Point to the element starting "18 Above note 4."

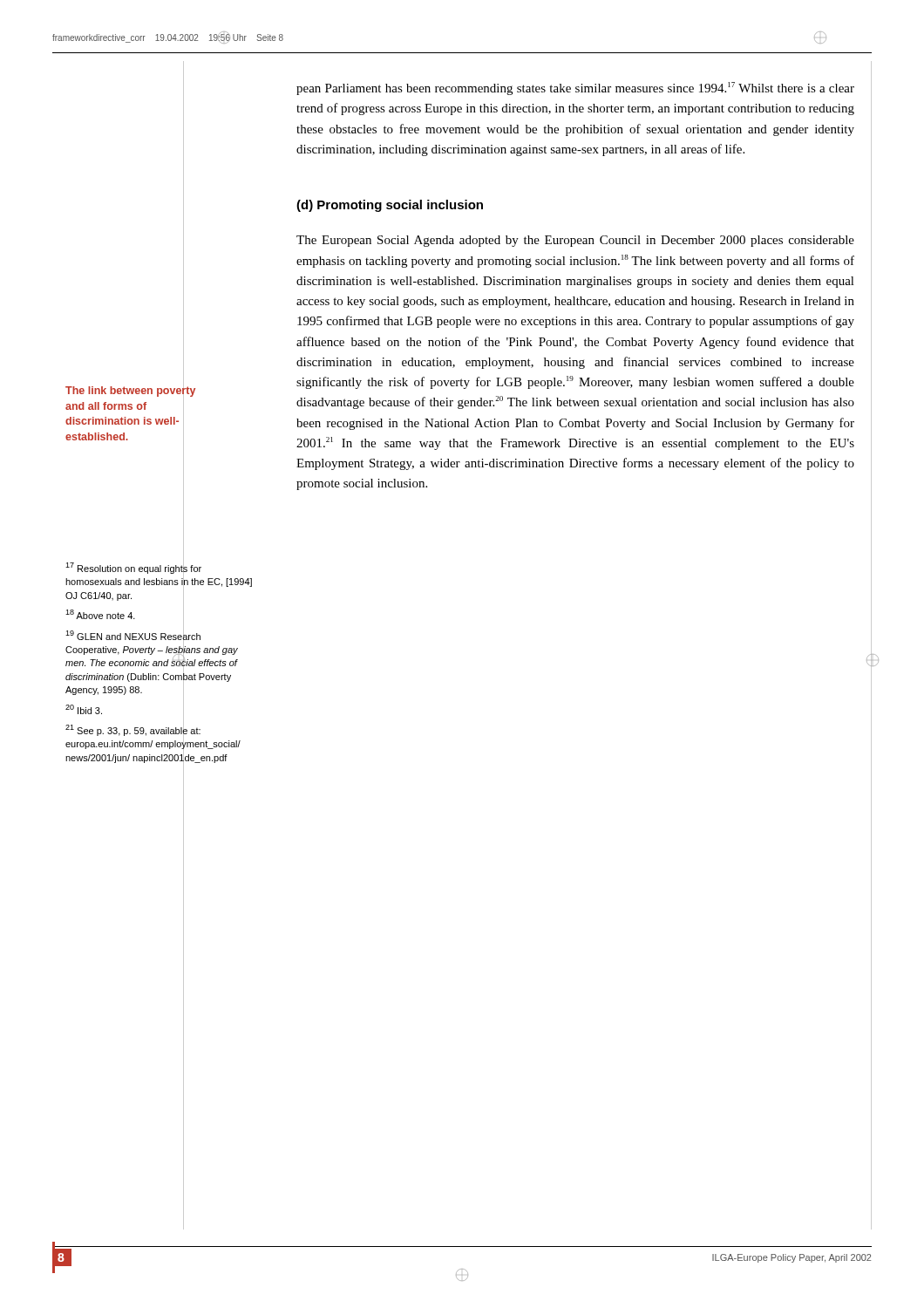100,615
